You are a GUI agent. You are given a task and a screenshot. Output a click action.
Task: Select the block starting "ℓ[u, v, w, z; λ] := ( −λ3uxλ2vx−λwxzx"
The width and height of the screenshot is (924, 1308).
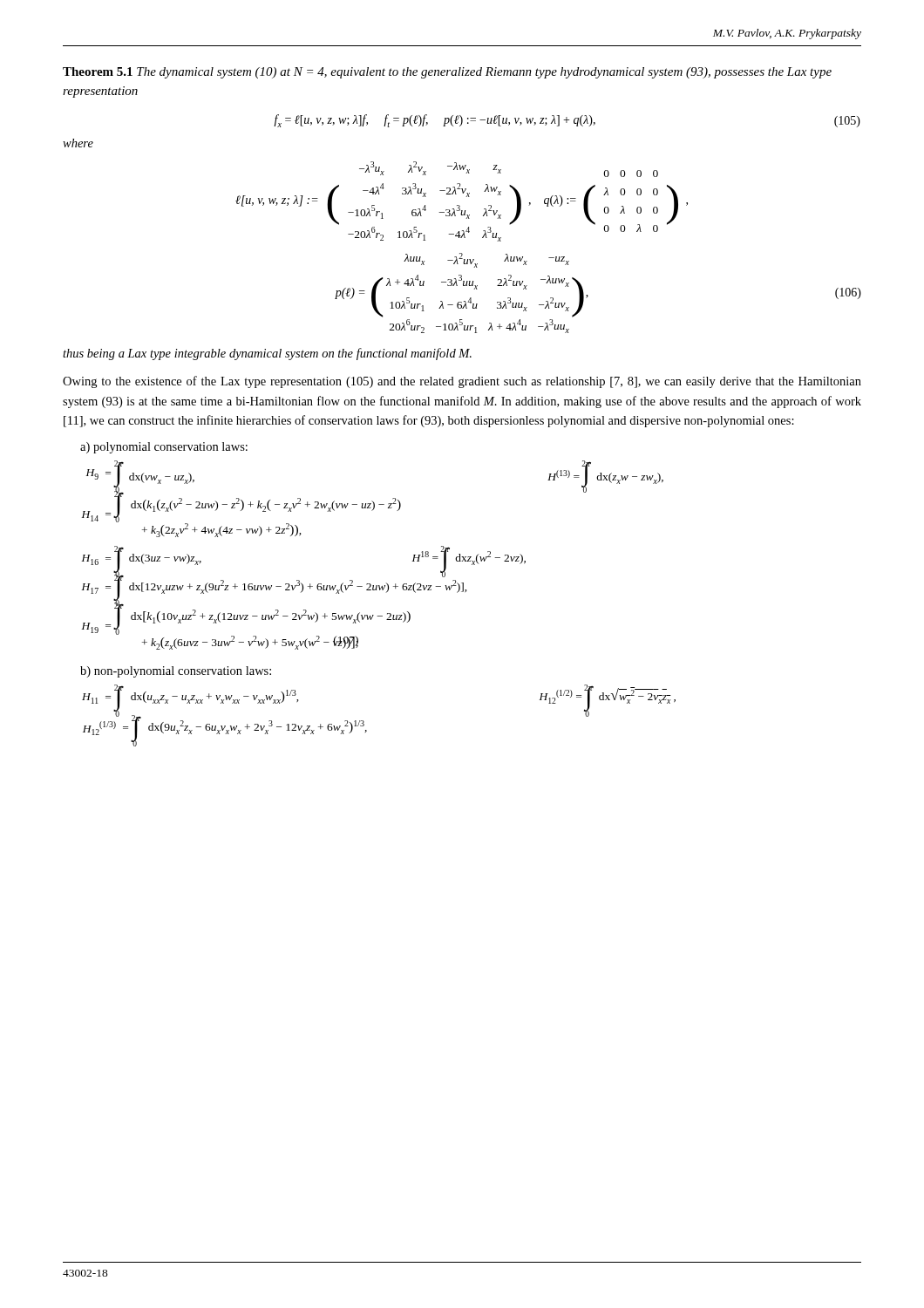tap(462, 201)
